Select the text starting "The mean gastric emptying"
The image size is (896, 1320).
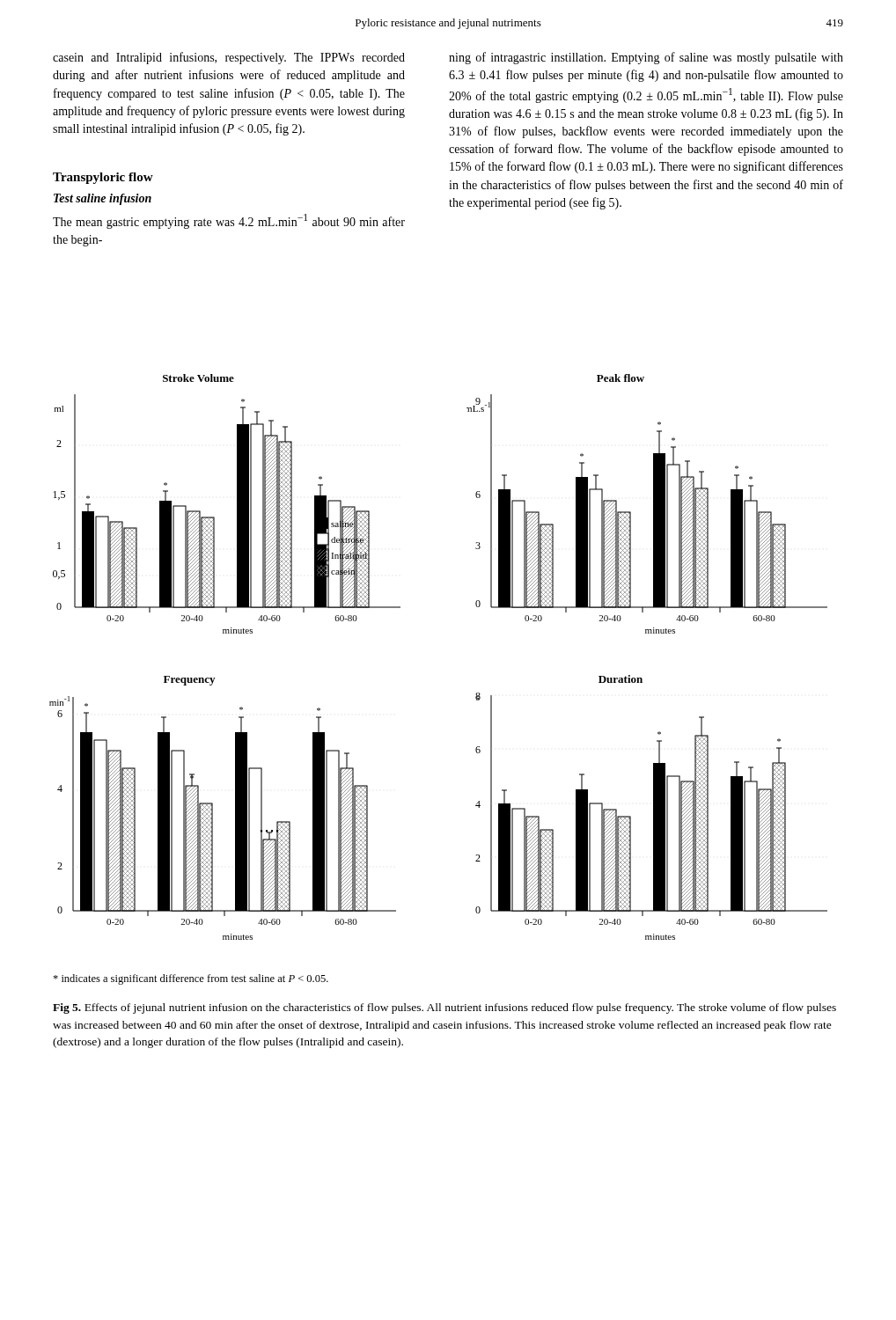point(229,230)
